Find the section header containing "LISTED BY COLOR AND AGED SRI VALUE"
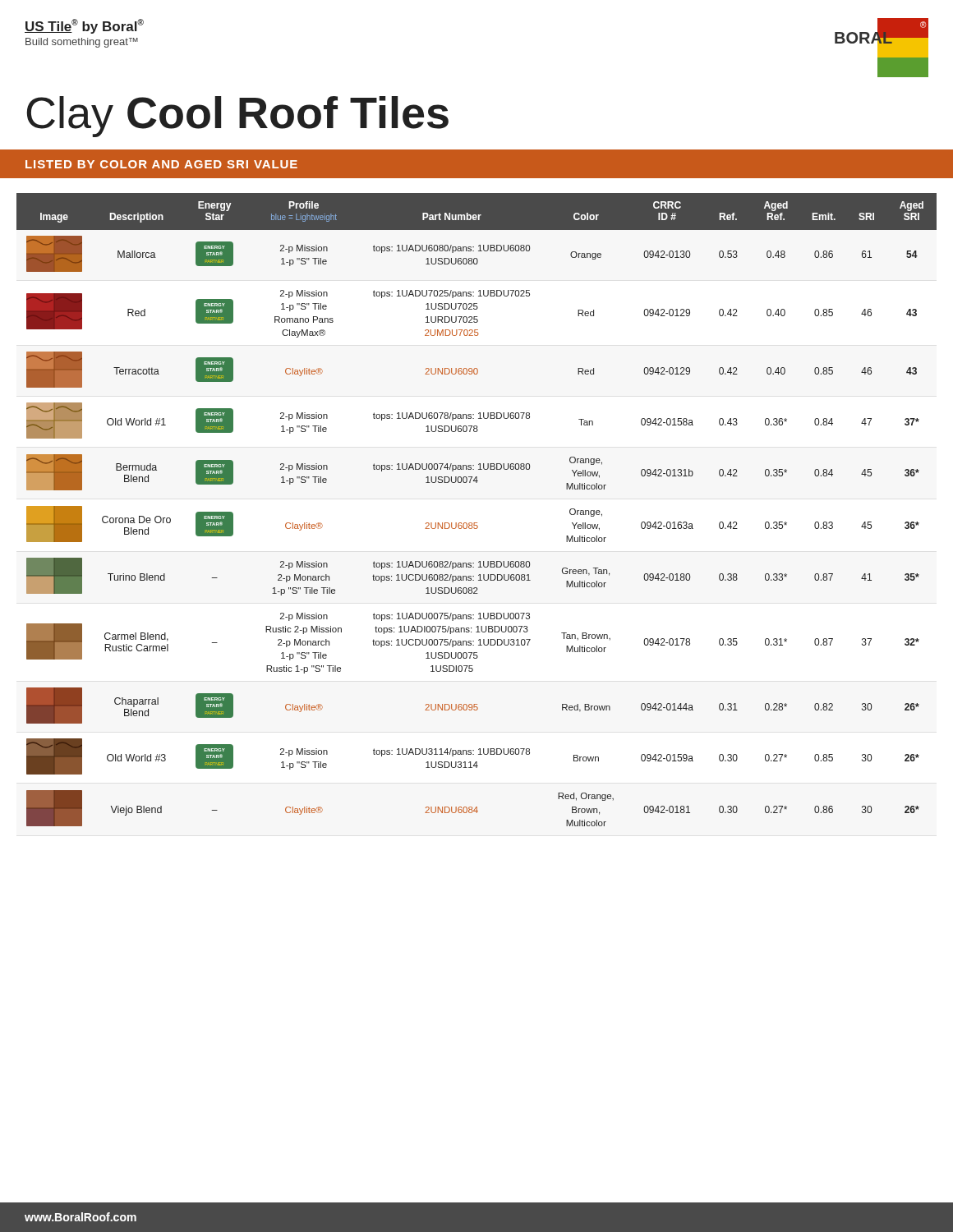The image size is (953, 1232). coord(161,164)
